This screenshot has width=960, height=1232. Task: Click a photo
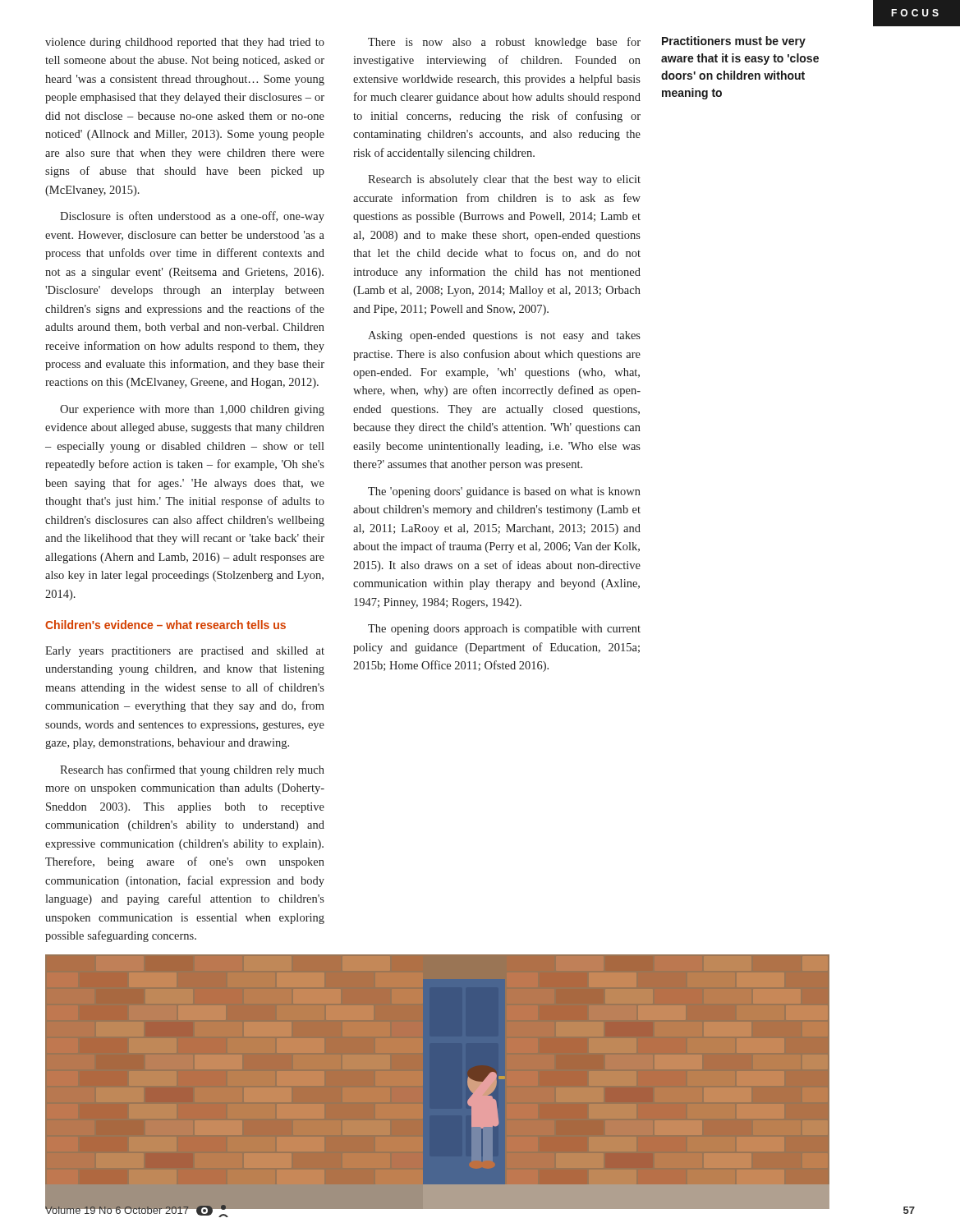[x=437, y=1082]
